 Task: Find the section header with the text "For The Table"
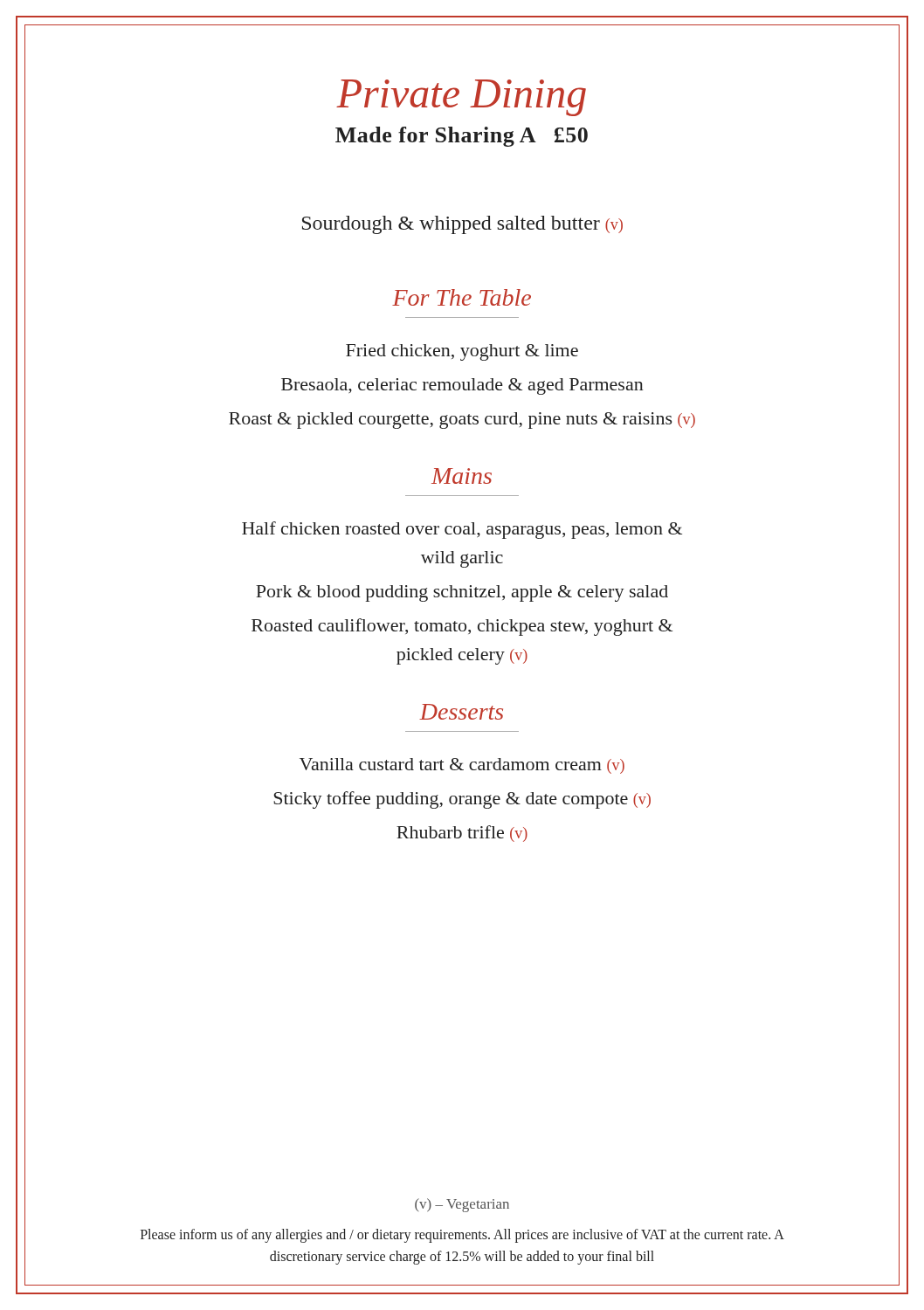point(462,297)
